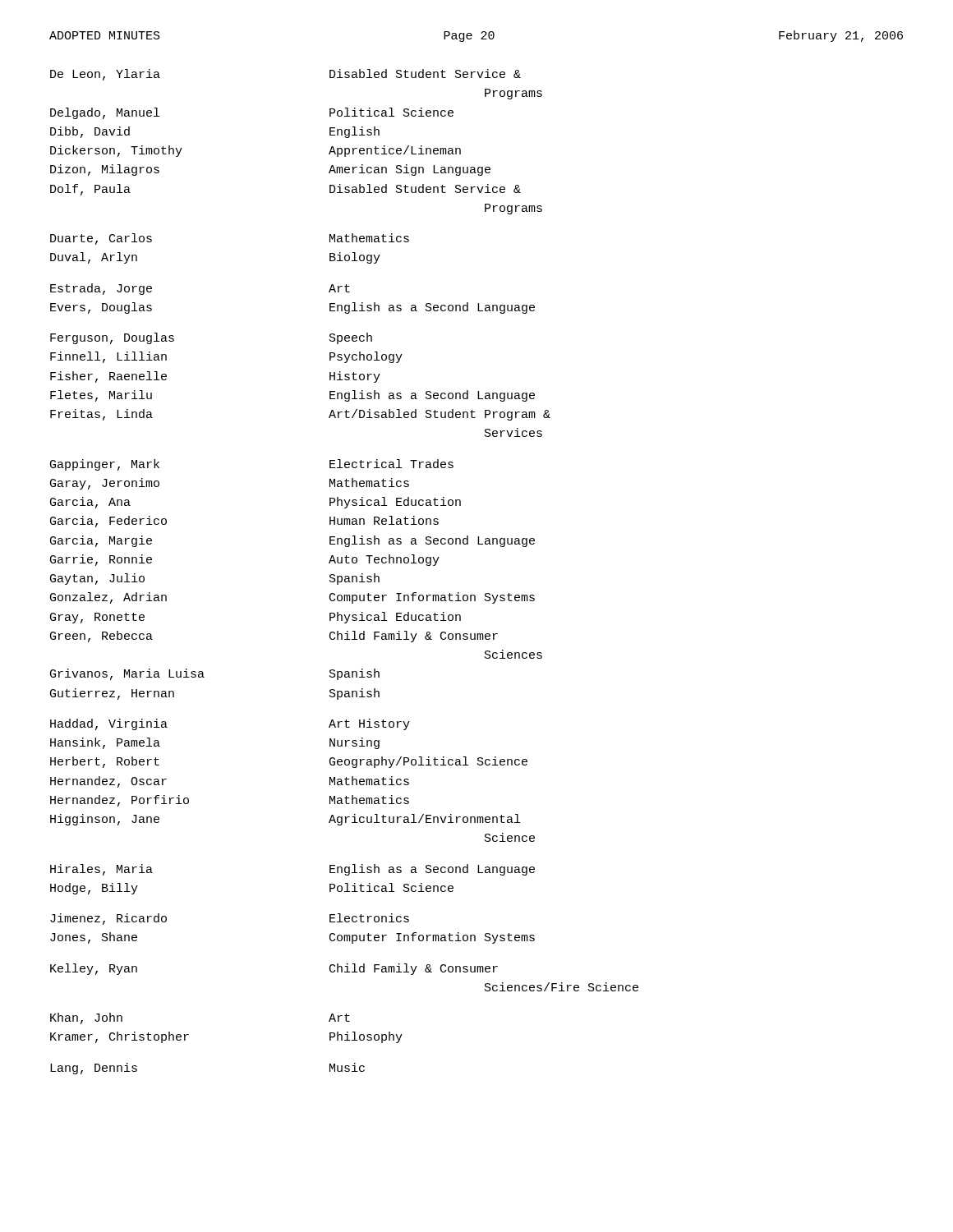Select the list item with the text "Hernandez, Oscar Mathematics"
The image size is (953, 1232).
105,781
